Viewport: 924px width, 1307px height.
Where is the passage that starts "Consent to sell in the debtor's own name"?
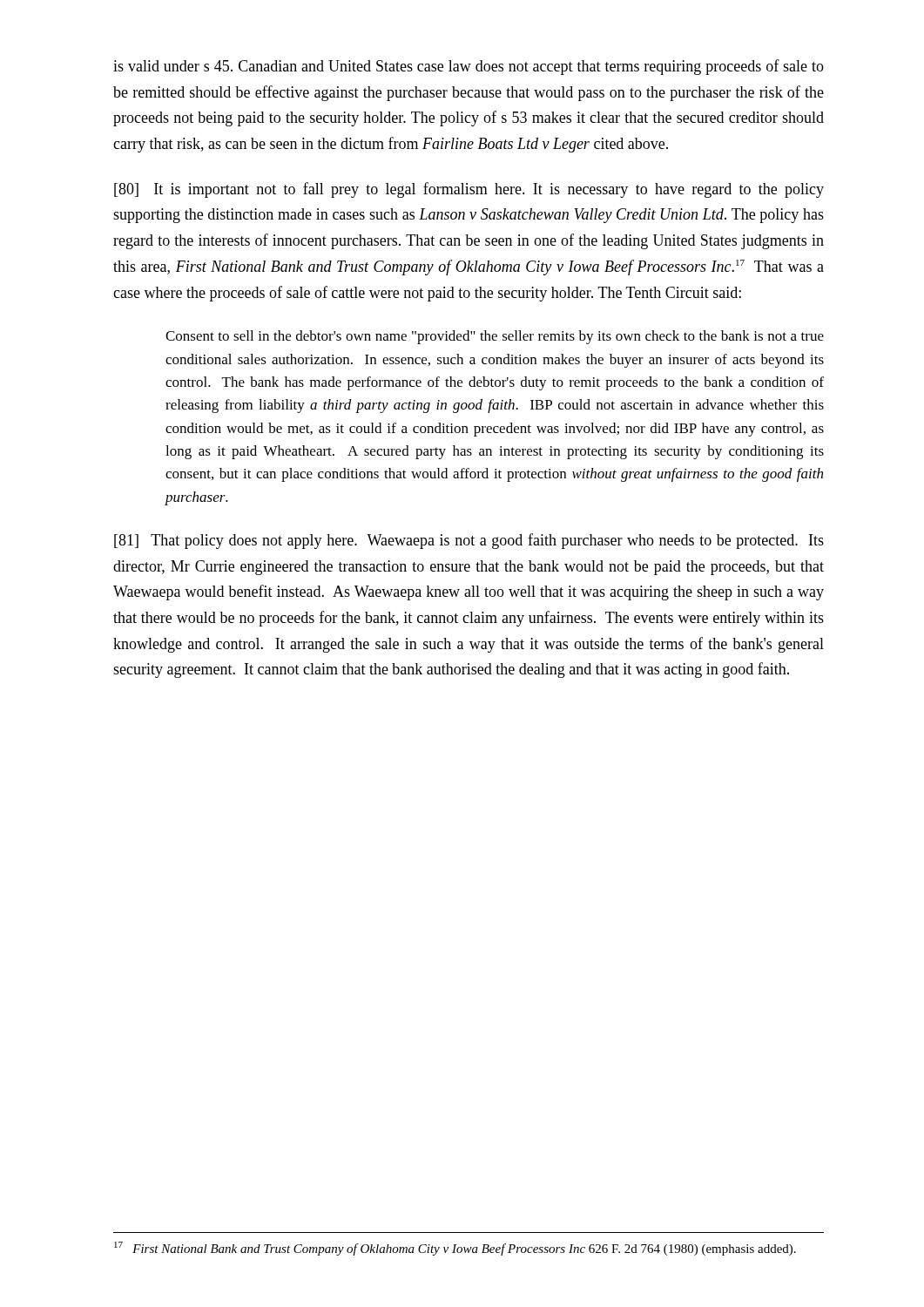[x=495, y=416]
